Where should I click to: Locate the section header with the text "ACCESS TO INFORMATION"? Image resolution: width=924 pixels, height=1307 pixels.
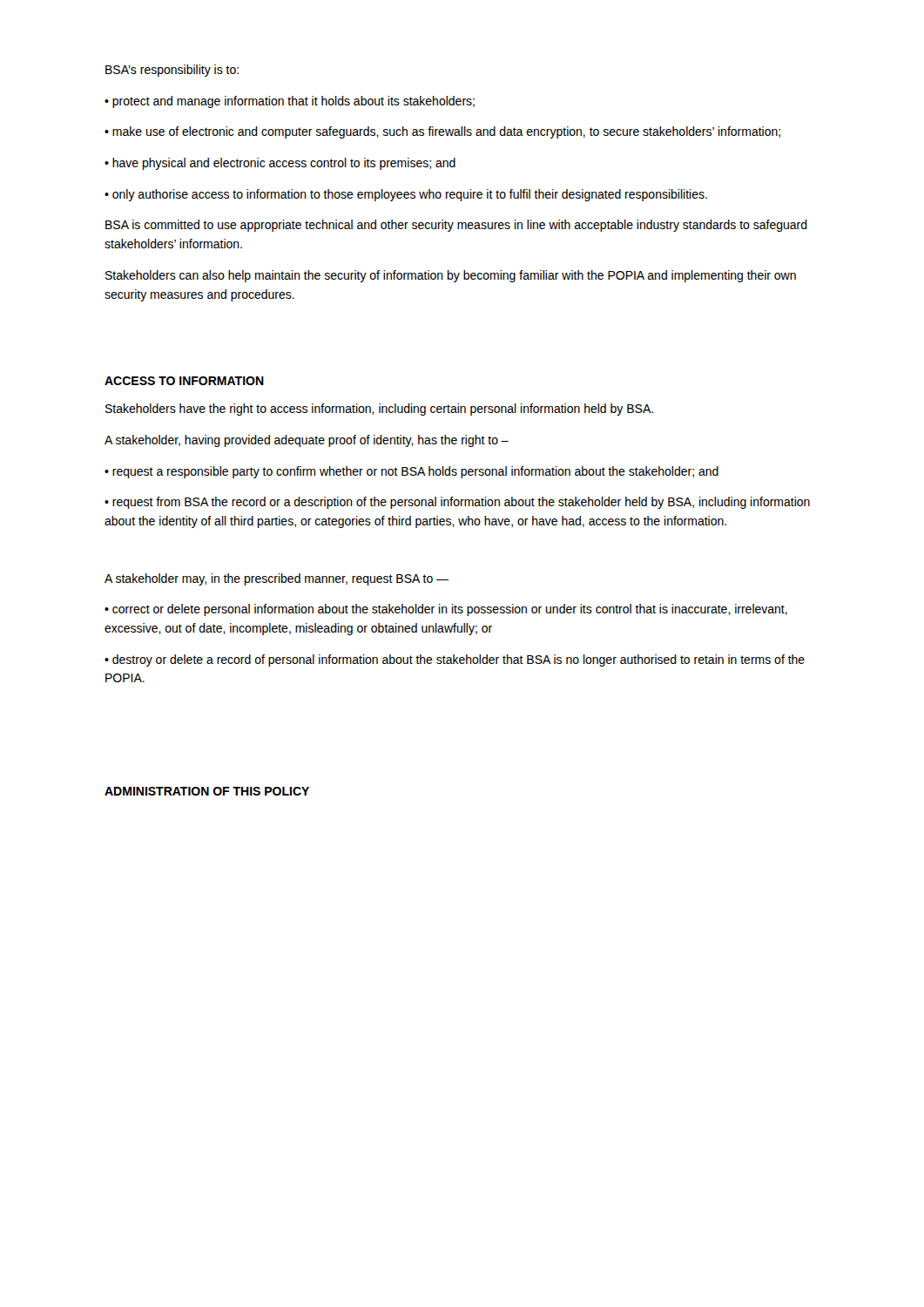[x=184, y=381]
